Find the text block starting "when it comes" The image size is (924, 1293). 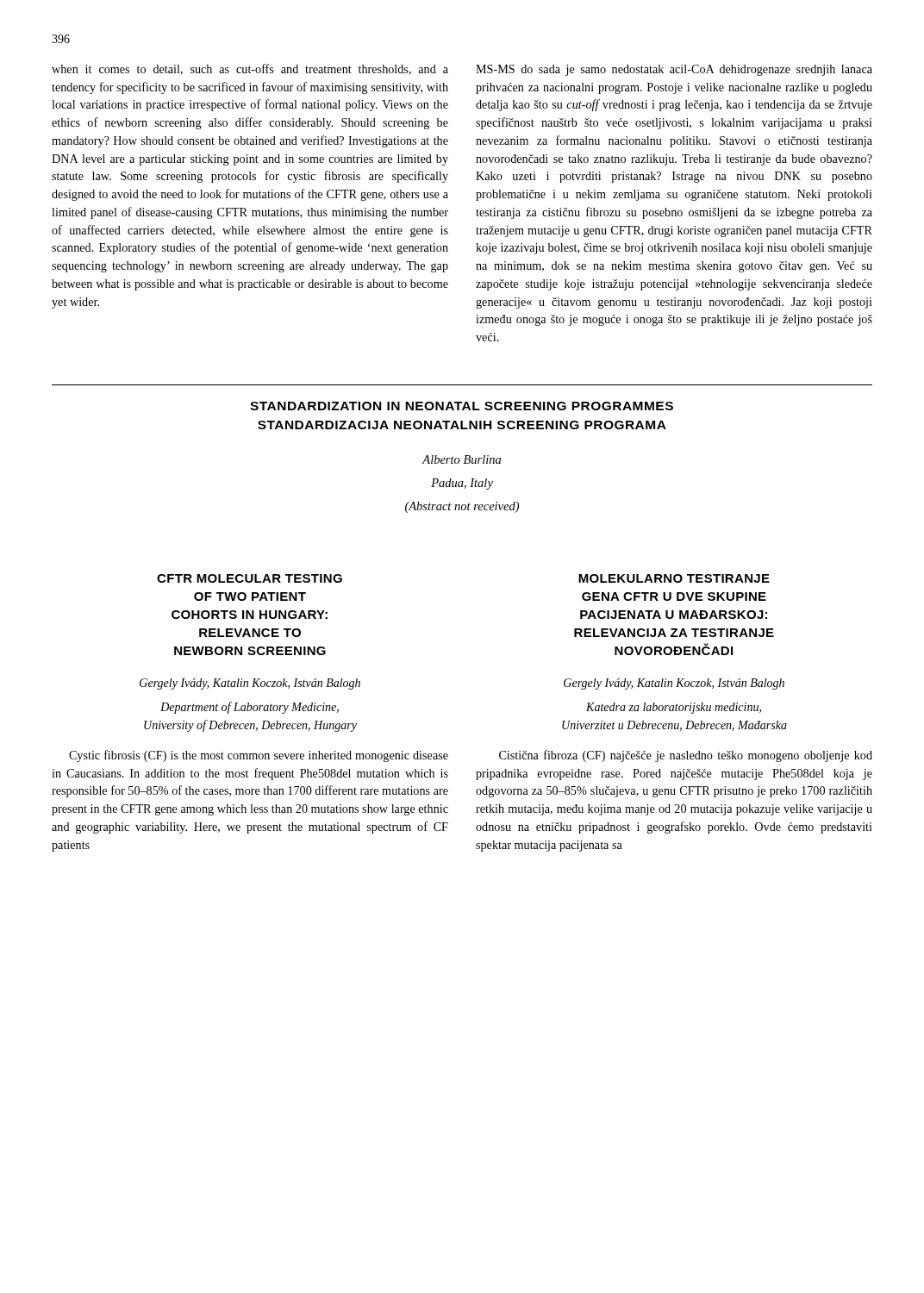click(x=250, y=185)
